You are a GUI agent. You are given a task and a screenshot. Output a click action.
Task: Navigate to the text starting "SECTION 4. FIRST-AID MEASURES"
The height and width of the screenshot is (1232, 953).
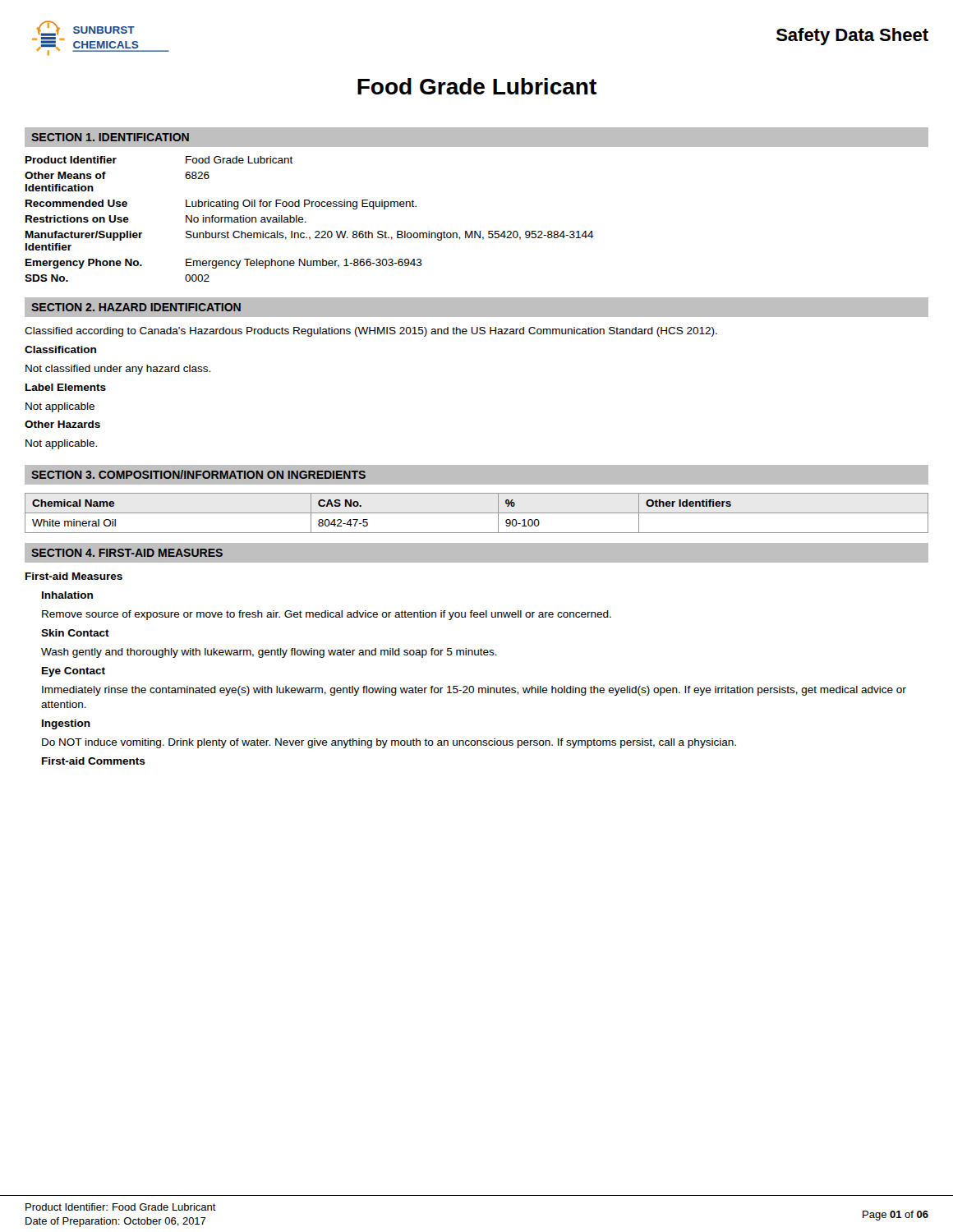click(127, 553)
